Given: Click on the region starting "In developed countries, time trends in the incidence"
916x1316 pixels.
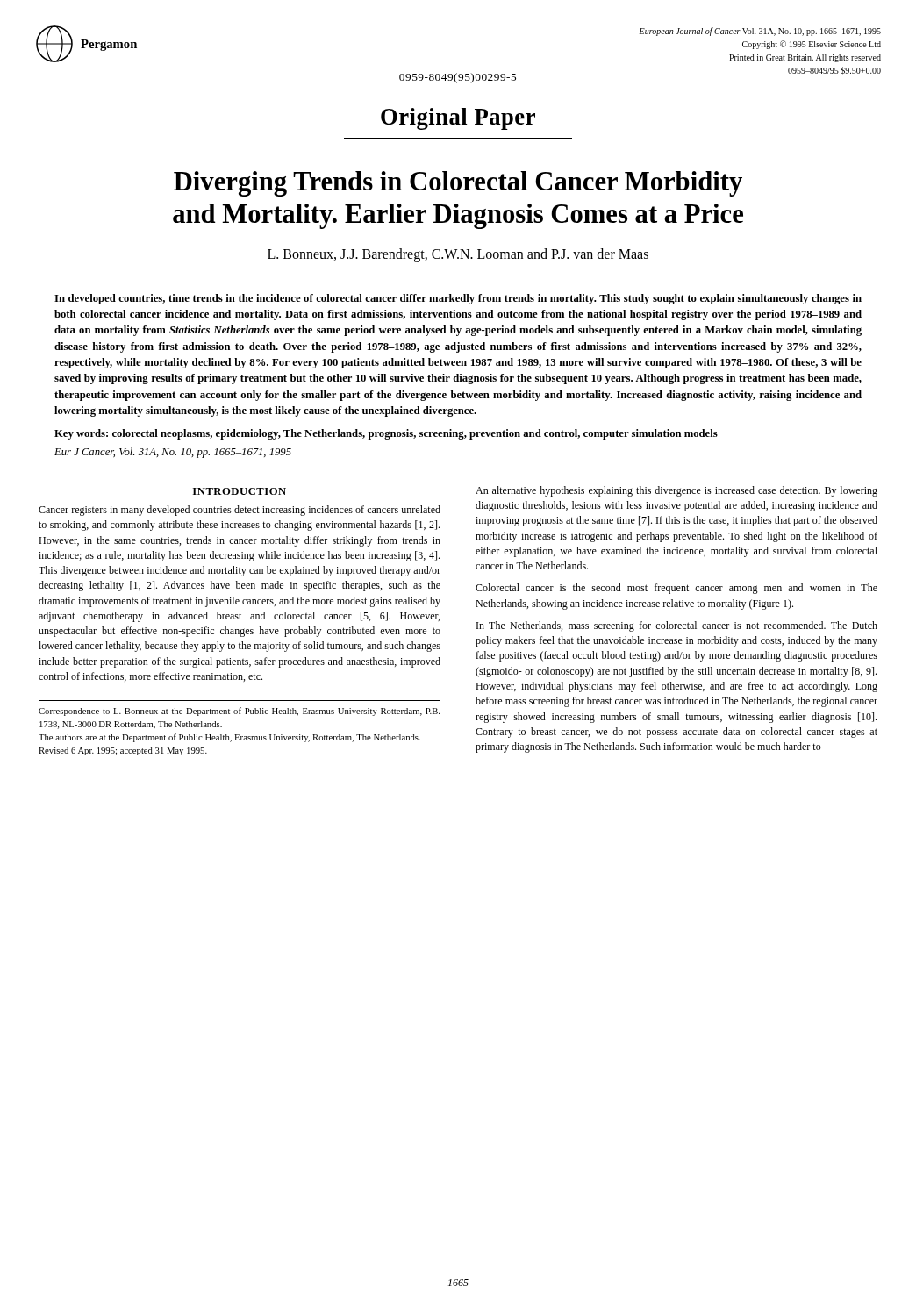Looking at the screenshot, I should click(458, 354).
